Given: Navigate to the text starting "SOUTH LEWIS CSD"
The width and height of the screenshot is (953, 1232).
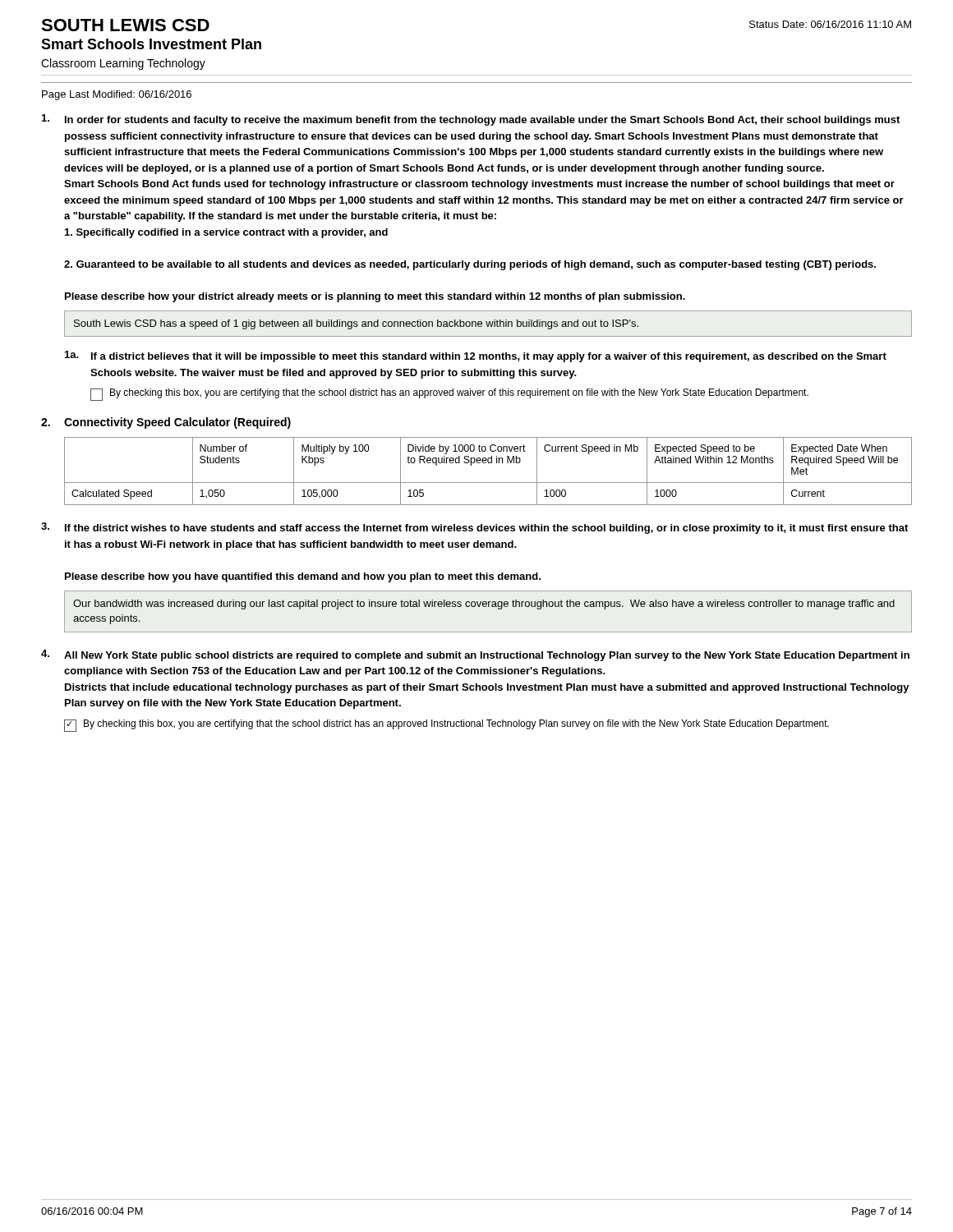Looking at the screenshot, I should click(x=125, y=25).
